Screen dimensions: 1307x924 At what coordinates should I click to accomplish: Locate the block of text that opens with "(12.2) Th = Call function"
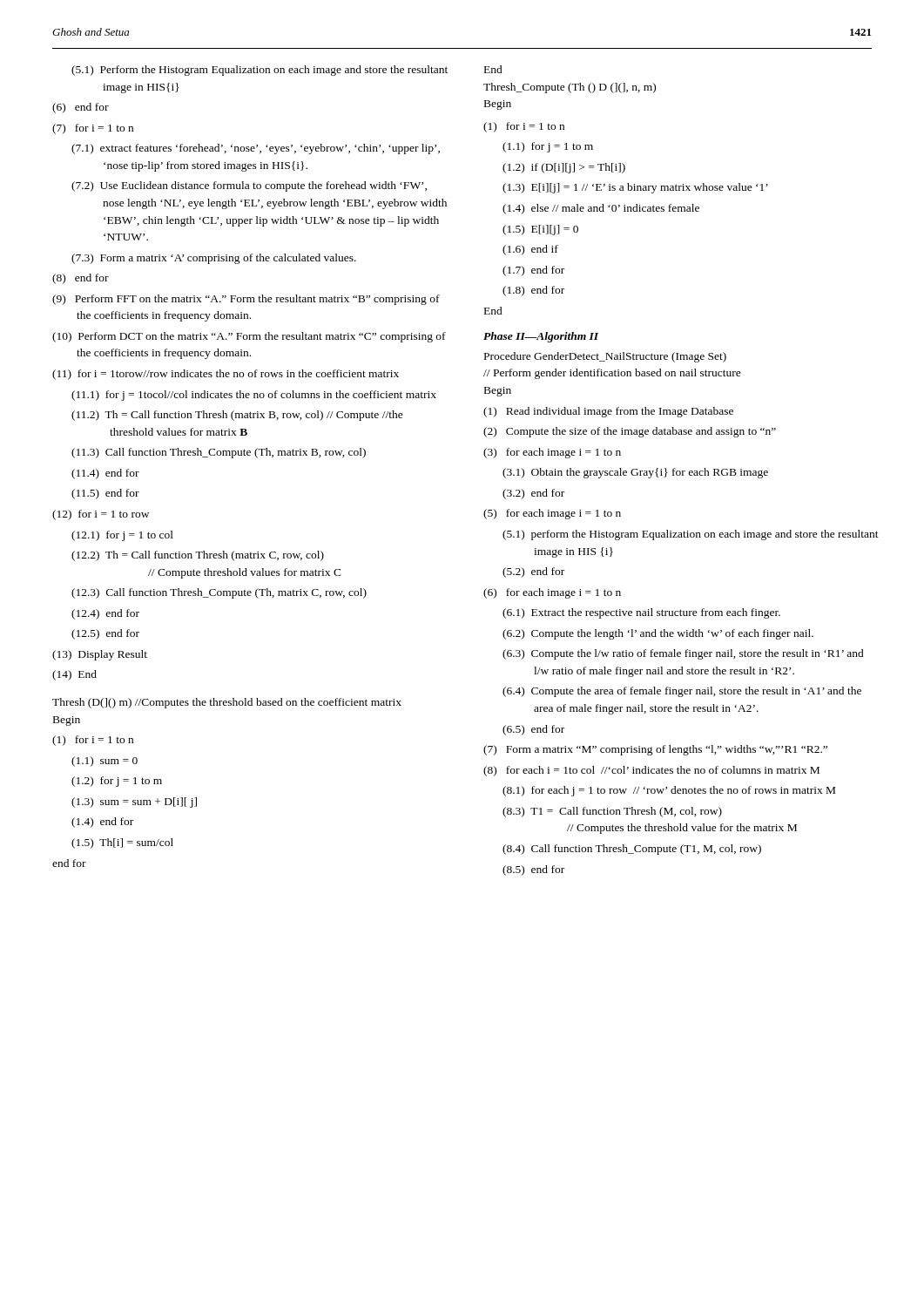[x=206, y=563]
